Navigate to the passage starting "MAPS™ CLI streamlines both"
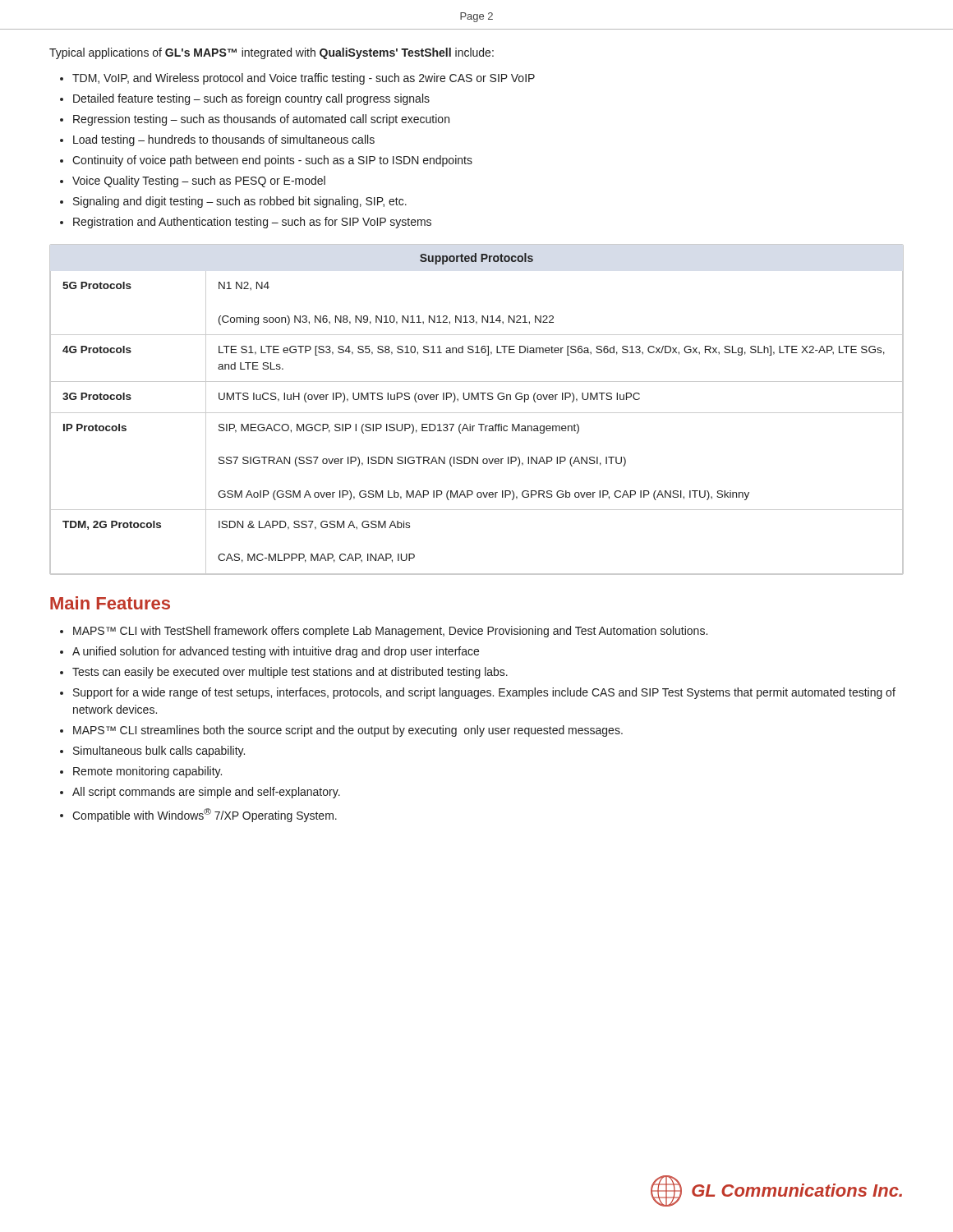The height and width of the screenshot is (1232, 953). coord(348,730)
